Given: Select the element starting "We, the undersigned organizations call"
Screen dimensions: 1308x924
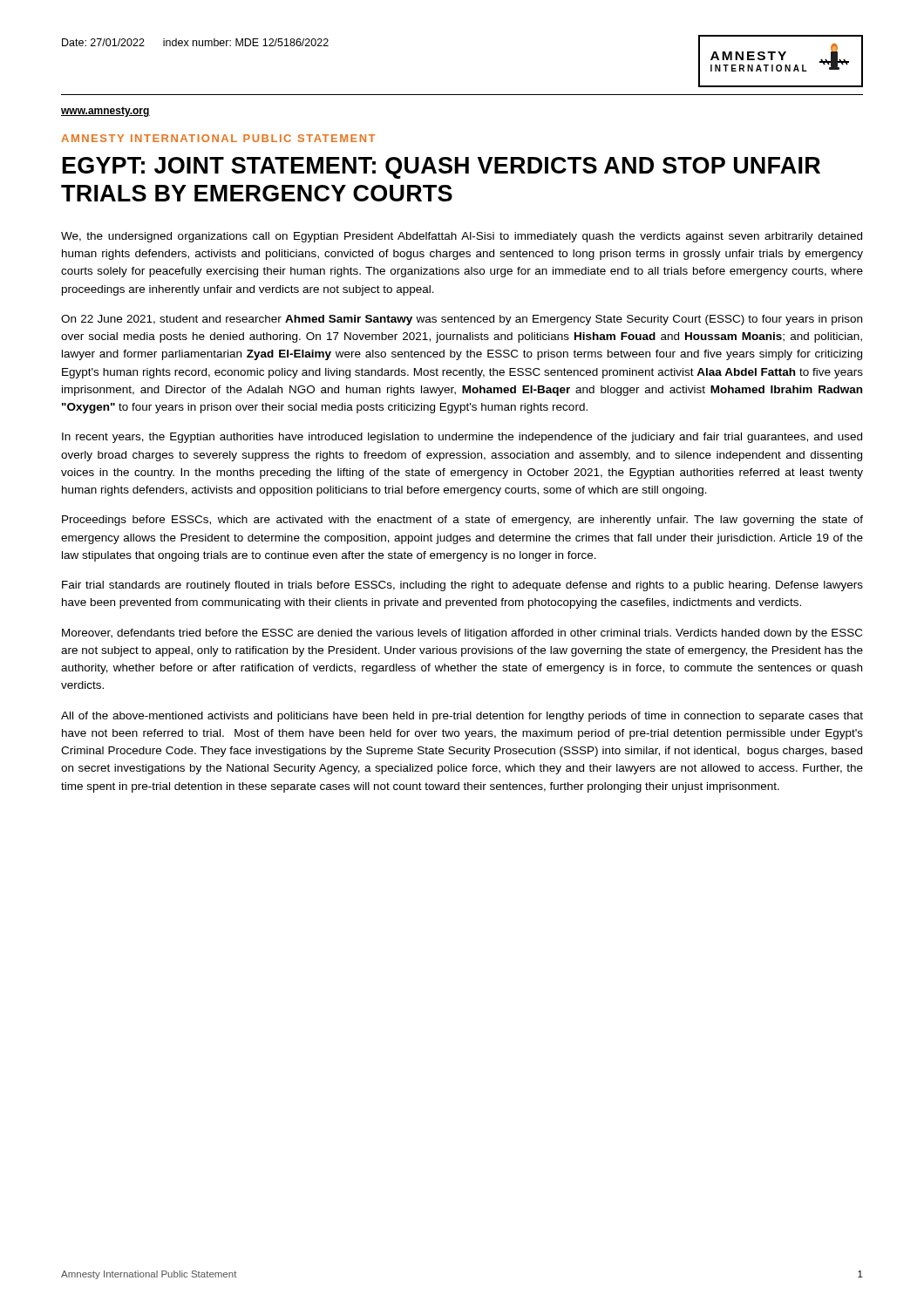Looking at the screenshot, I should point(462,262).
